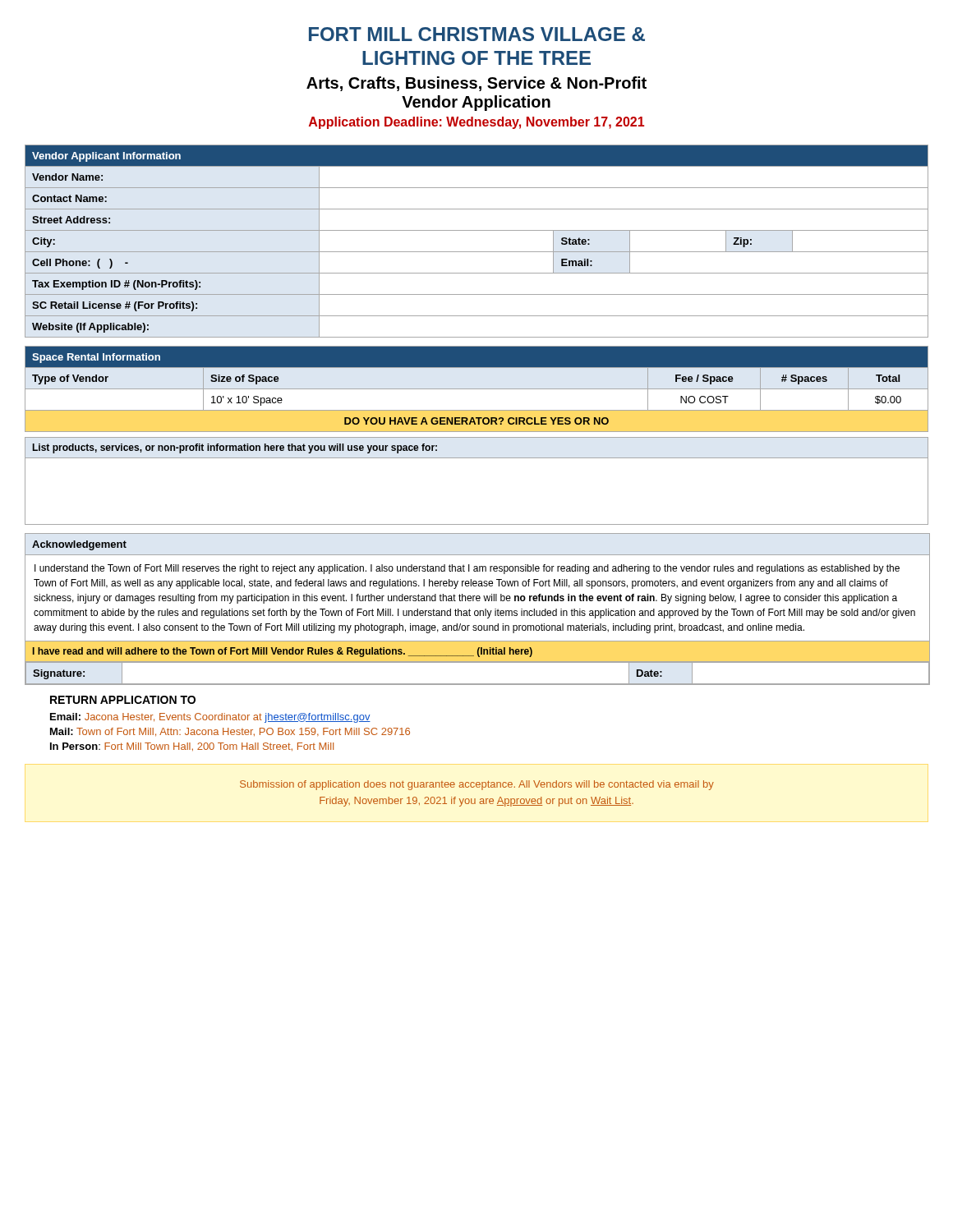Viewport: 953px width, 1232px height.
Task: Select the table that reads "# Spaces"
Action: pyautogui.click(x=476, y=389)
